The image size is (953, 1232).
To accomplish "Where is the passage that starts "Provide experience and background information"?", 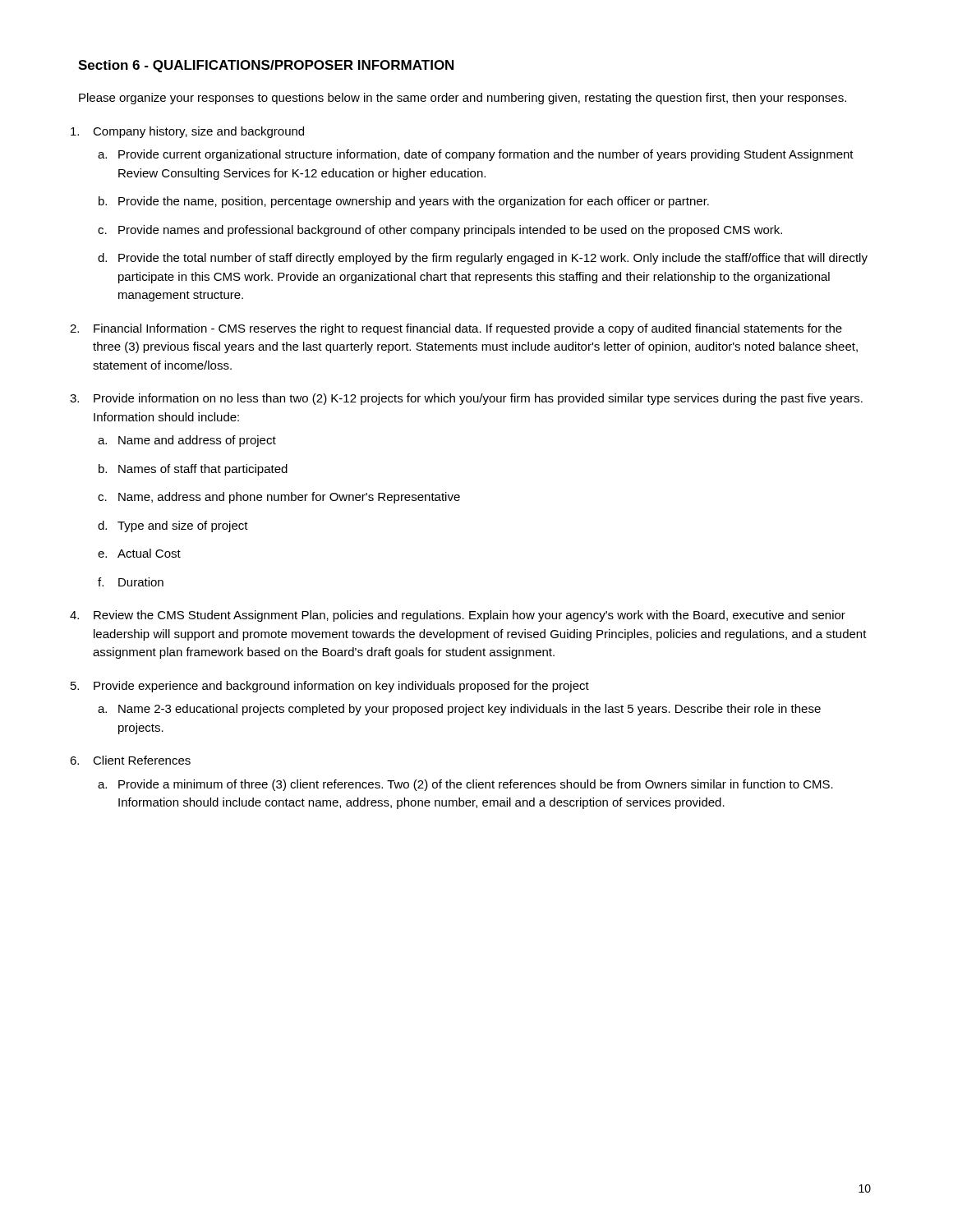I will (482, 707).
